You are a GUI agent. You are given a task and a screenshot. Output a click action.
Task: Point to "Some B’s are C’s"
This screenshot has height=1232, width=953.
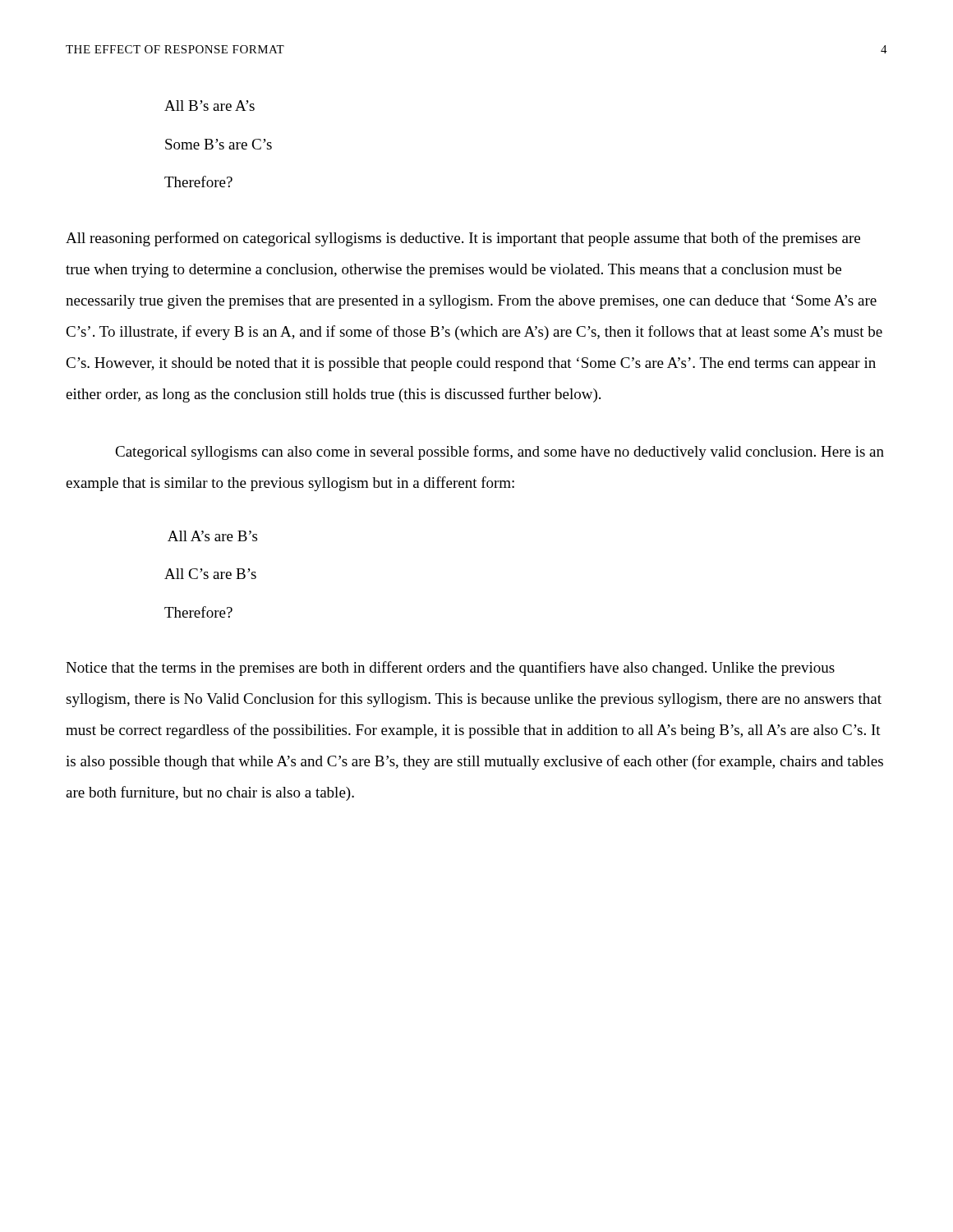coord(218,144)
